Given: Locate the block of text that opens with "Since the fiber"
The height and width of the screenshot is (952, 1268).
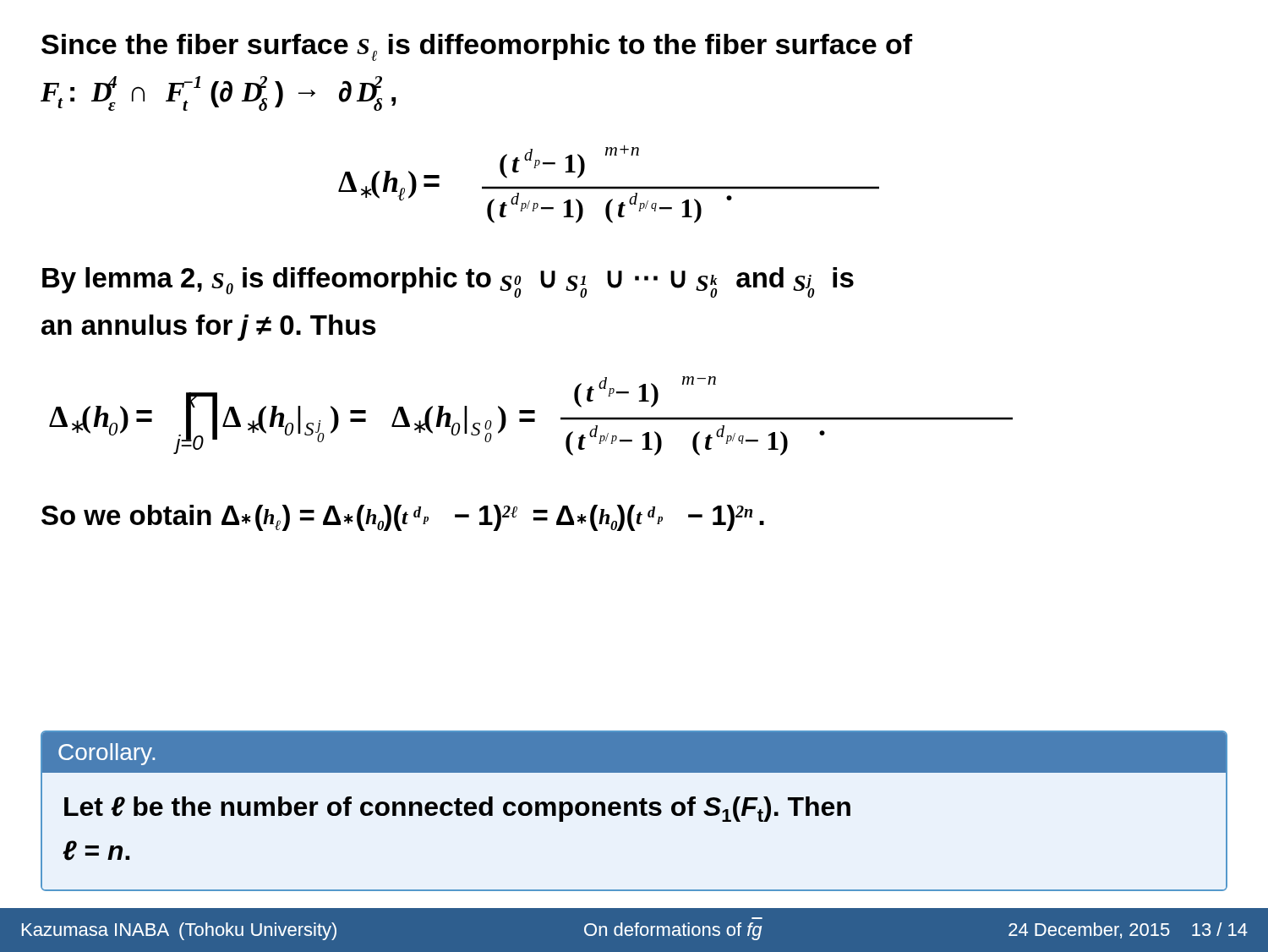Looking at the screenshot, I should (x=476, y=46).
